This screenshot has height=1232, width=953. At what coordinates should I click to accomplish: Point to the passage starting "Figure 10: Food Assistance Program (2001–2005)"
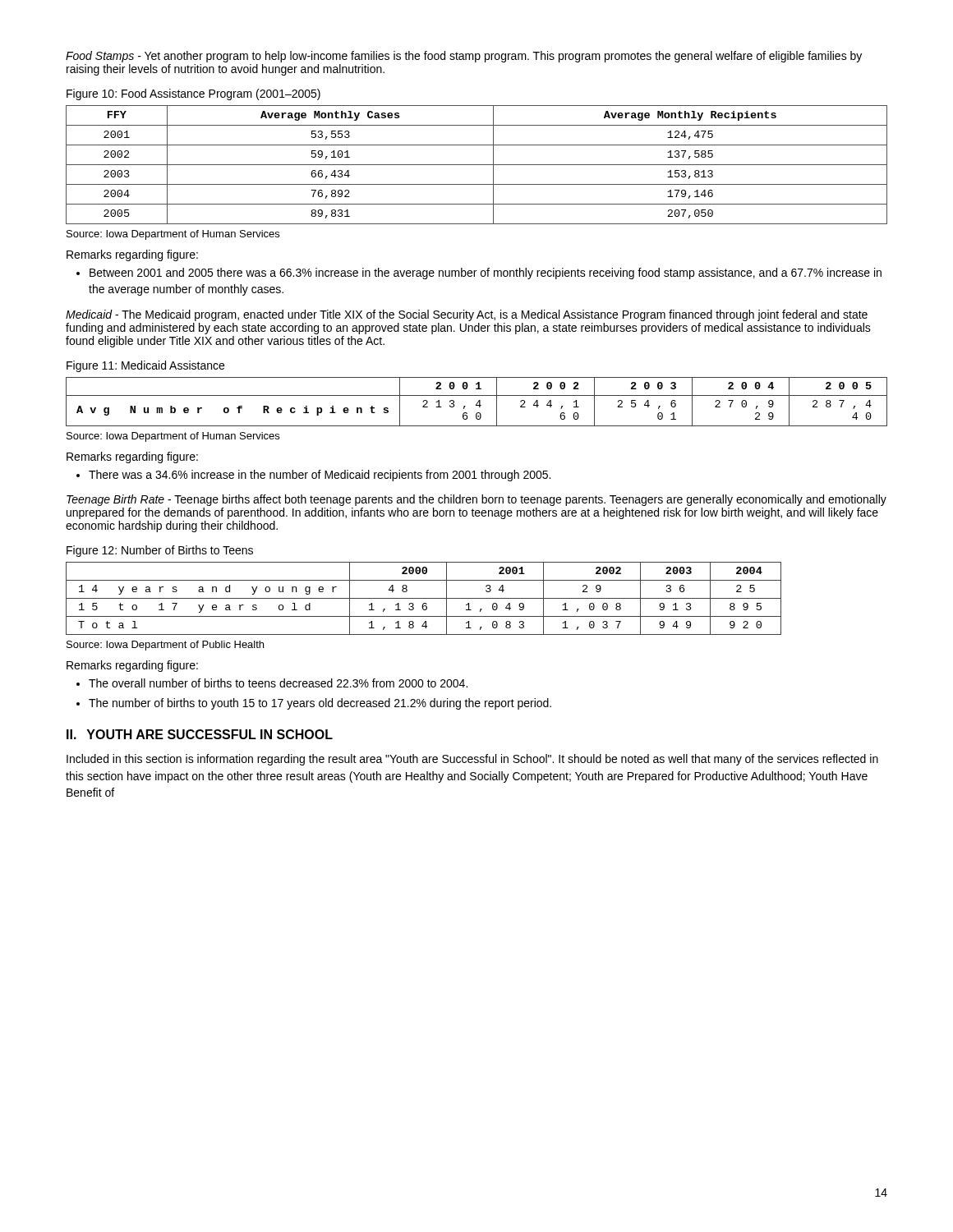click(x=193, y=94)
